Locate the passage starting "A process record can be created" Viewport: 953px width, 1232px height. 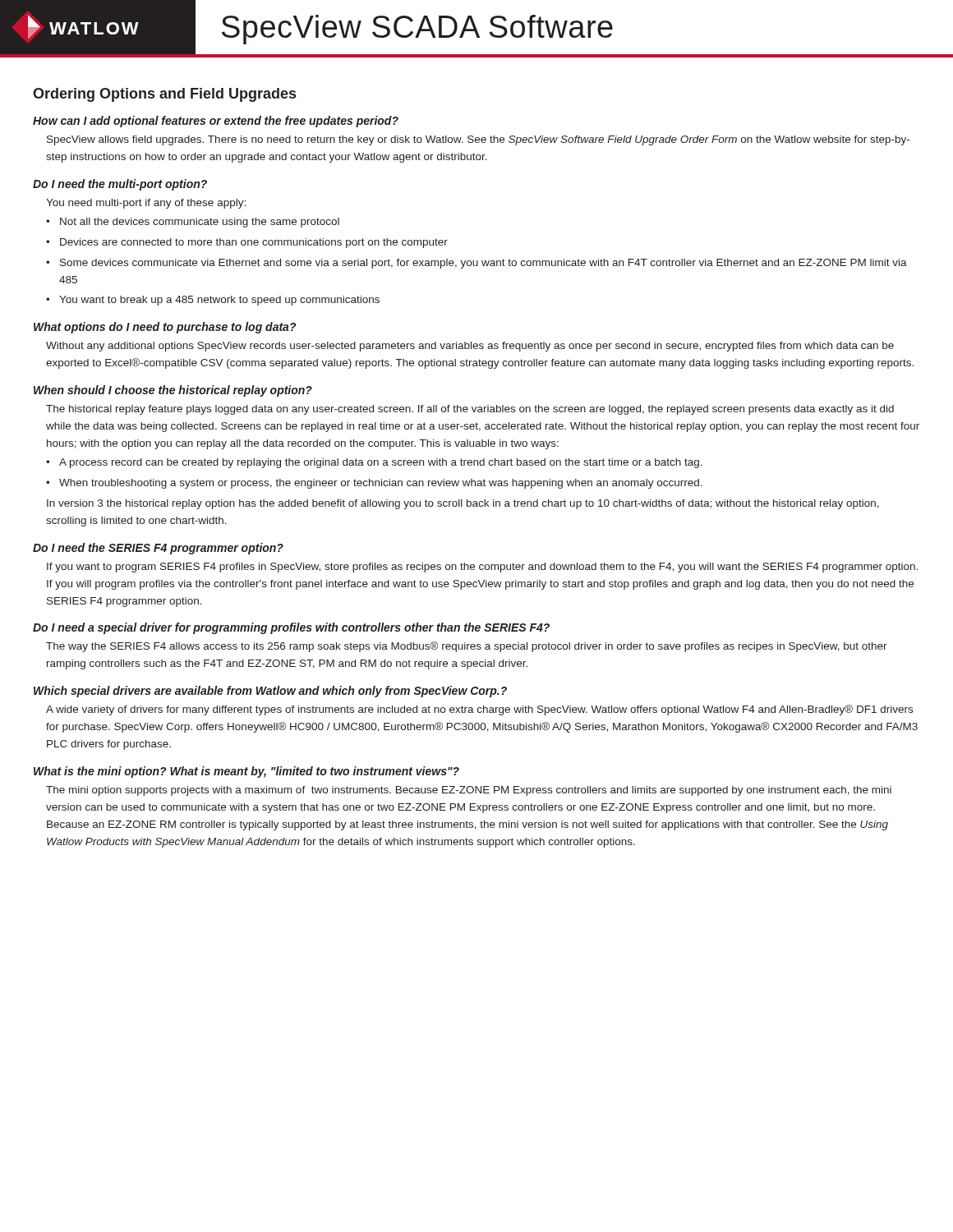[483, 463]
